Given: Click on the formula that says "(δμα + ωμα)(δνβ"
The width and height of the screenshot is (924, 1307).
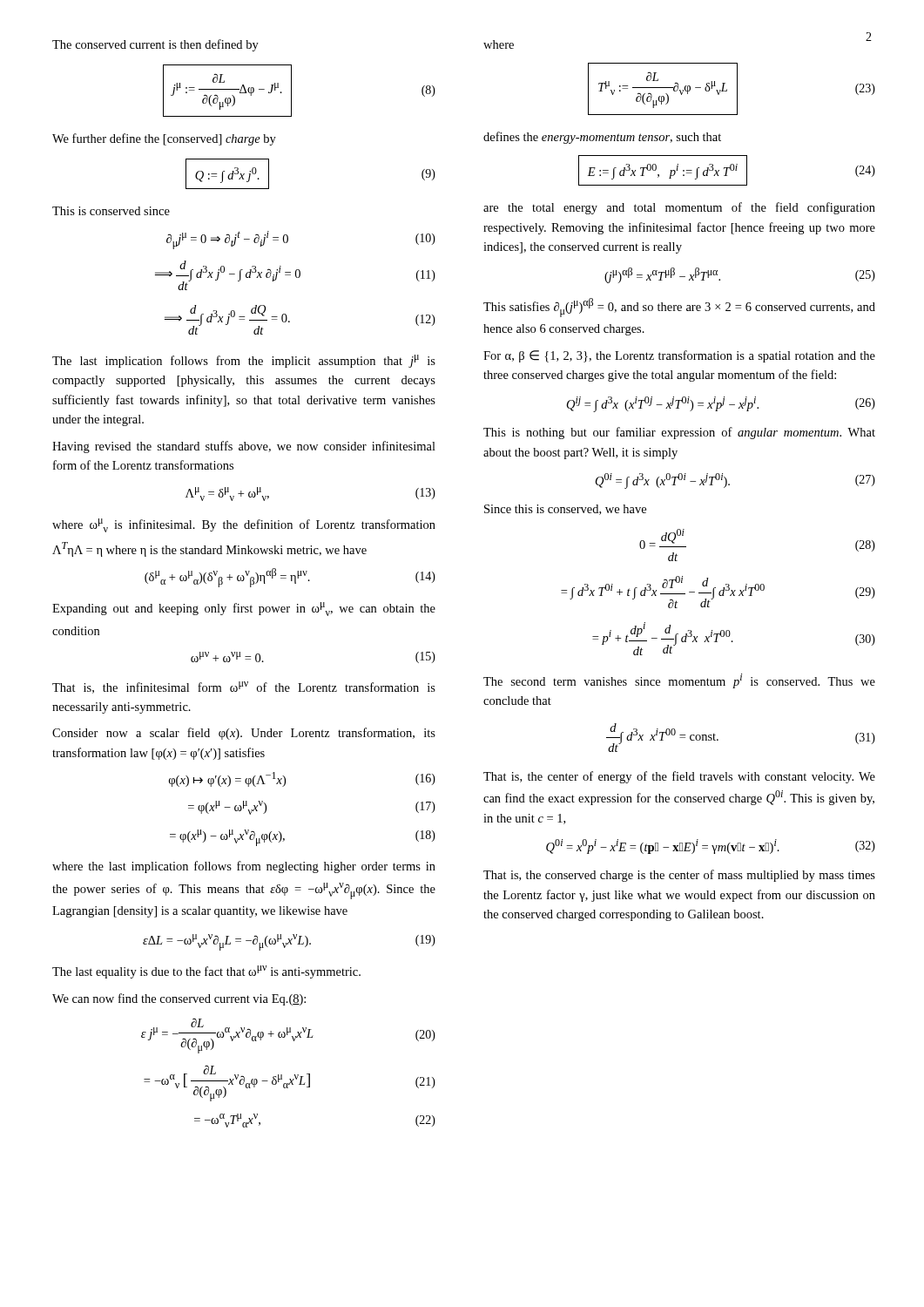Looking at the screenshot, I should 244,577.
